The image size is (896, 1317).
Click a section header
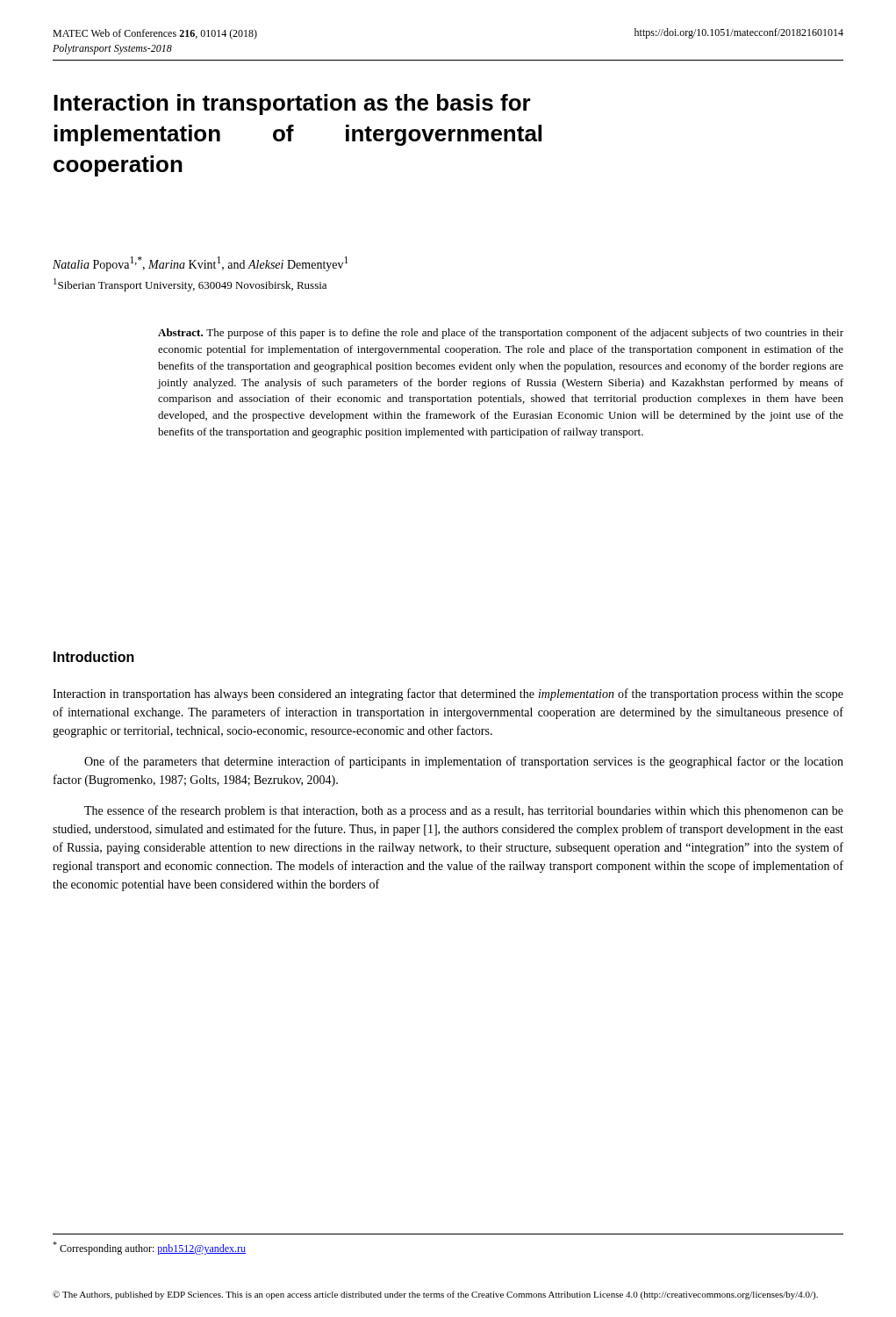pyautogui.click(x=94, y=658)
